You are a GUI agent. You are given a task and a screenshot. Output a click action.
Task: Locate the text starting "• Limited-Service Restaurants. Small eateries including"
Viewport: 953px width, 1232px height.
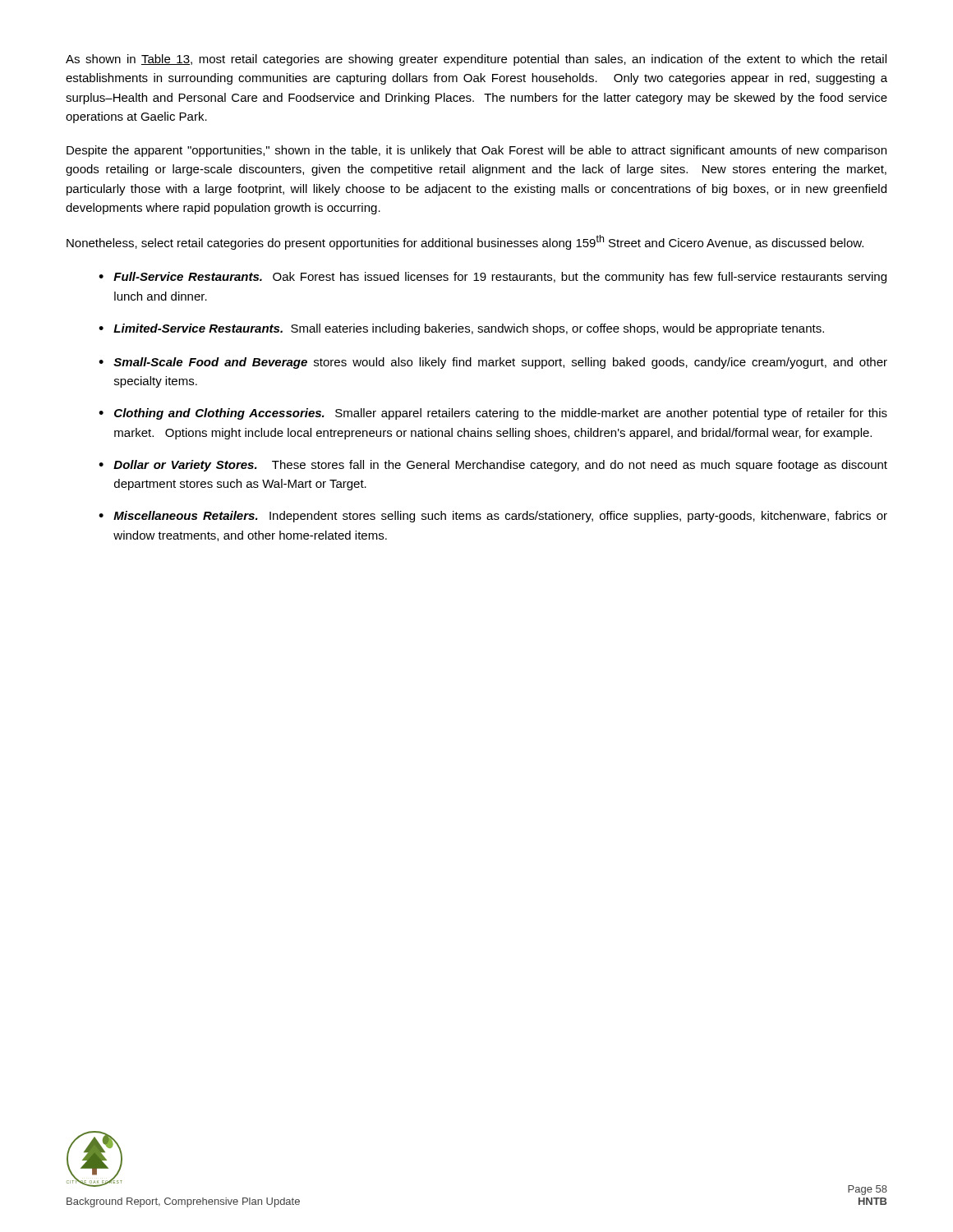point(462,329)
